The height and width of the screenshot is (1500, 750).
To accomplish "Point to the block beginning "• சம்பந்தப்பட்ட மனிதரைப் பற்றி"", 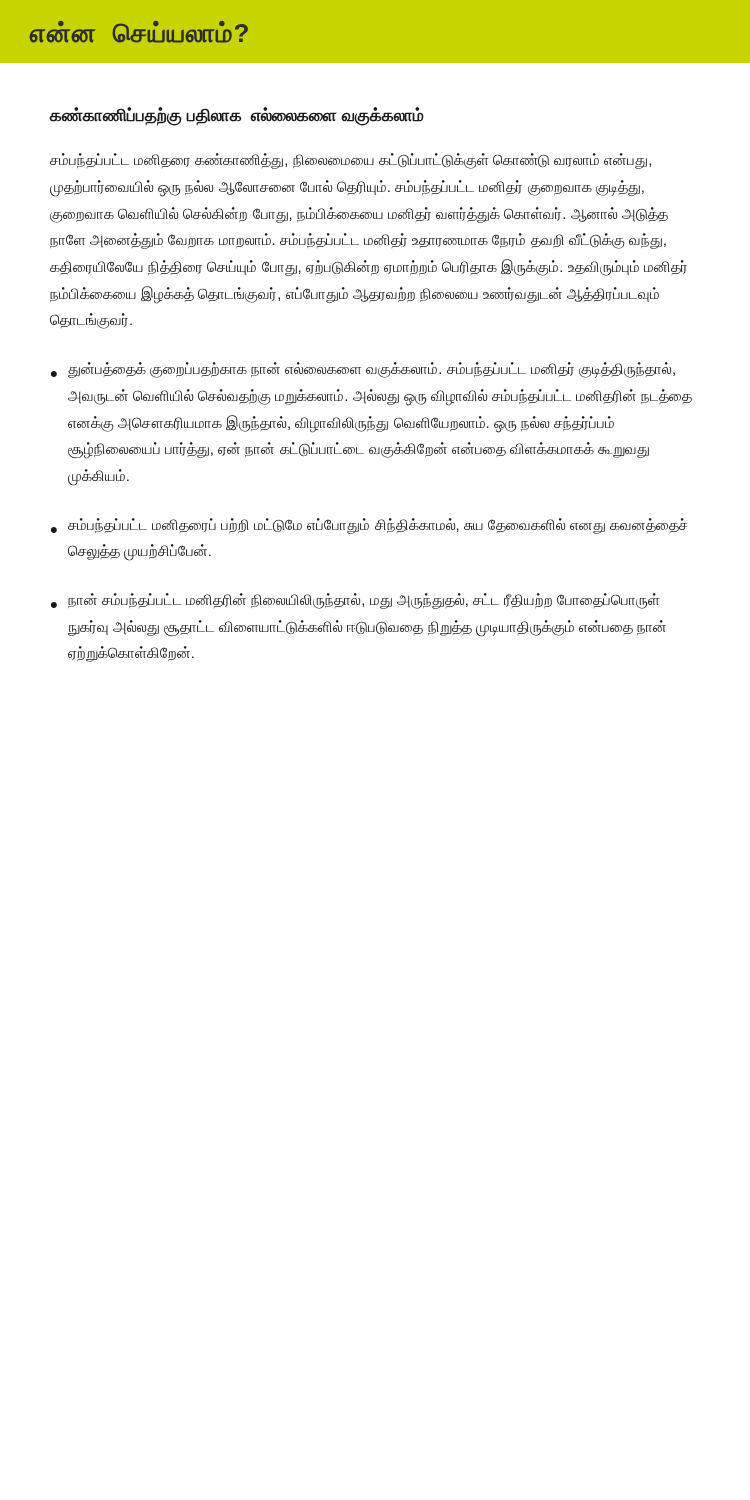I will 375,538.
